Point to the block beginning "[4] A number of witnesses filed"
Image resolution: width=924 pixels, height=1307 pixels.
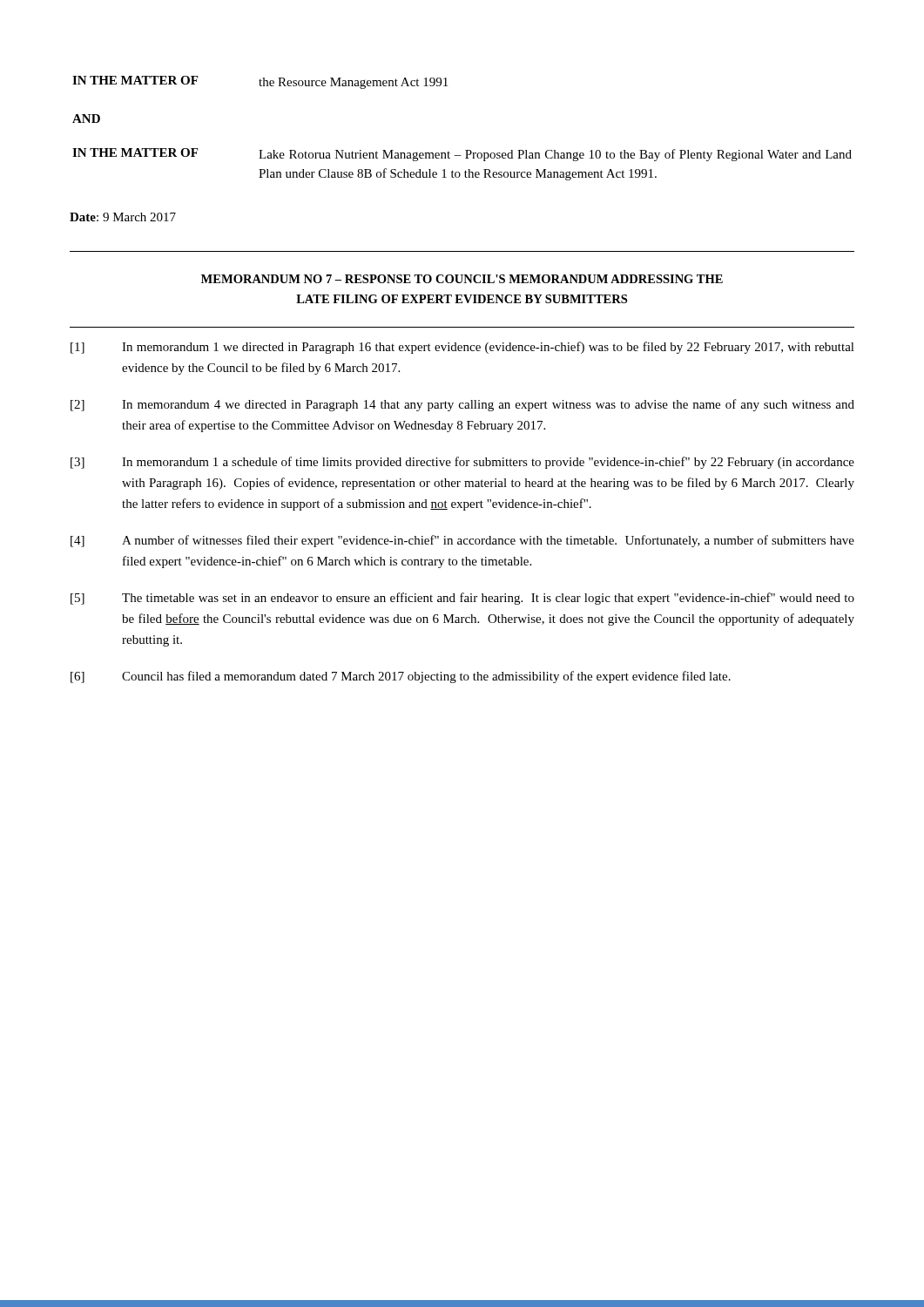coord(462,551)
